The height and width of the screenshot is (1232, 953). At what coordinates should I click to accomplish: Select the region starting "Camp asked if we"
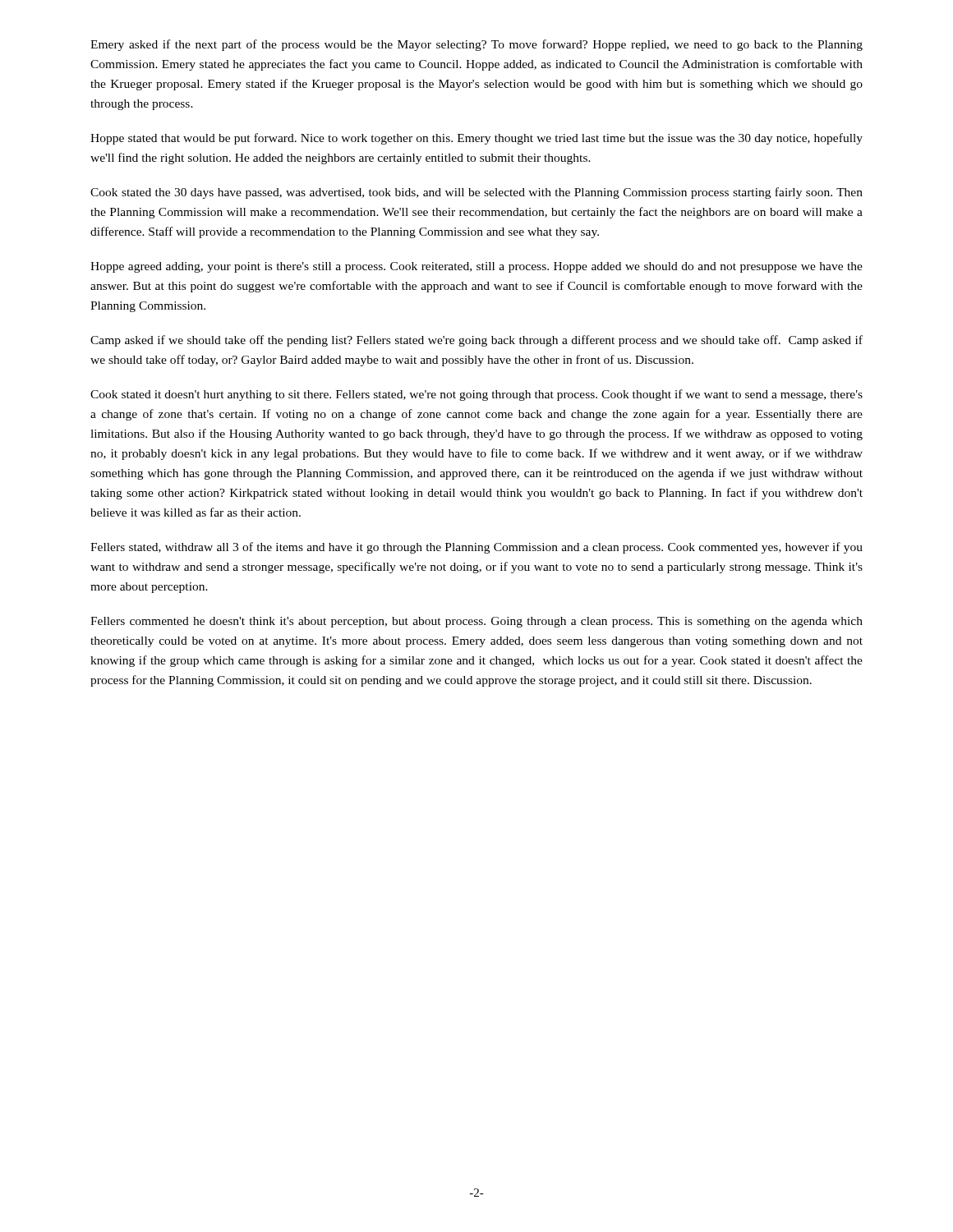476,350
